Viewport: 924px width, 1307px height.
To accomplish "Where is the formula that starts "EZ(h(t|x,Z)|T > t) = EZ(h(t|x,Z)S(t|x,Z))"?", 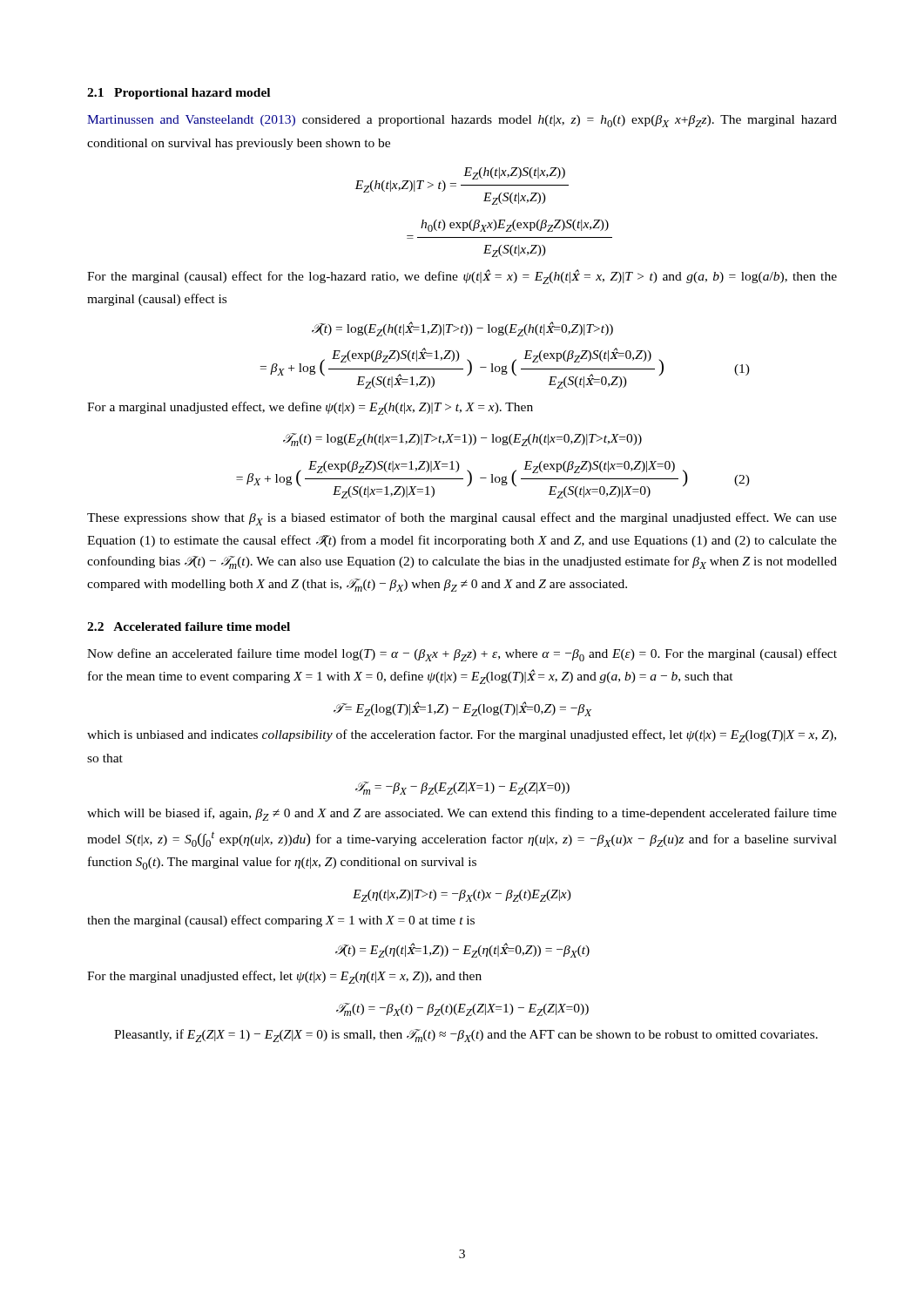I will click(462, 212).
